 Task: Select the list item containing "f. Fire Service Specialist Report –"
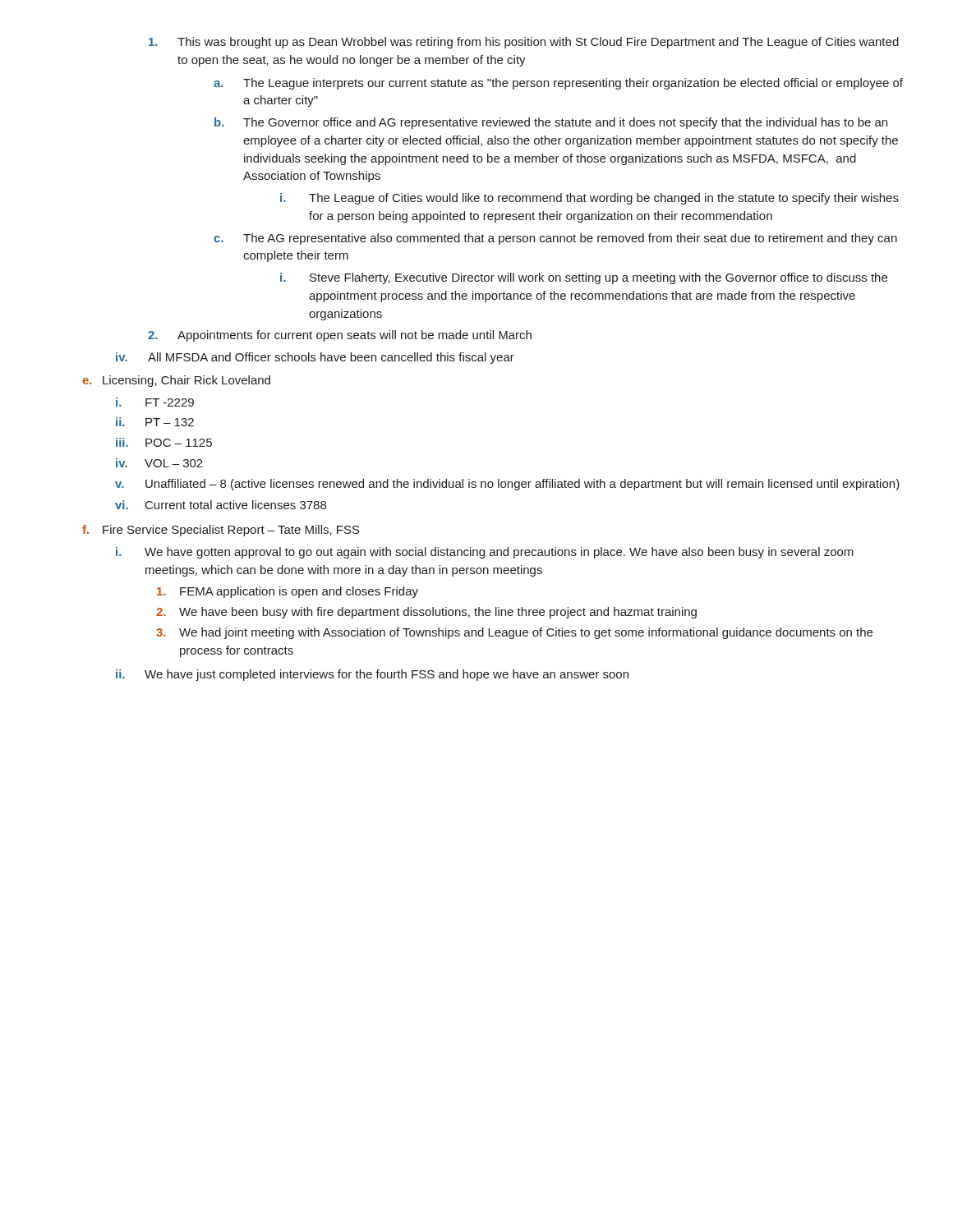coord(221,531)
